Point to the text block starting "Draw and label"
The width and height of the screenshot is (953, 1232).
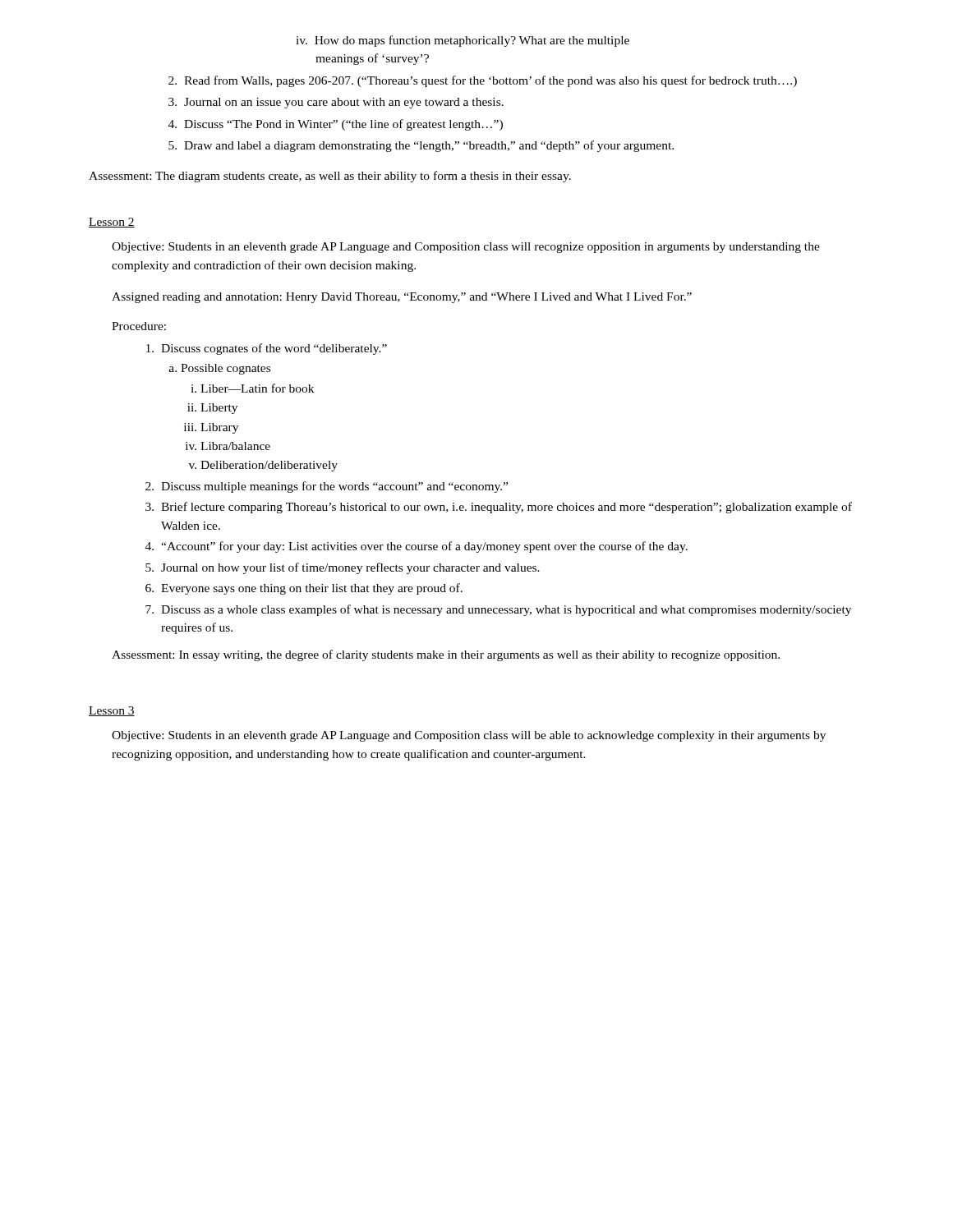point(429,145)
